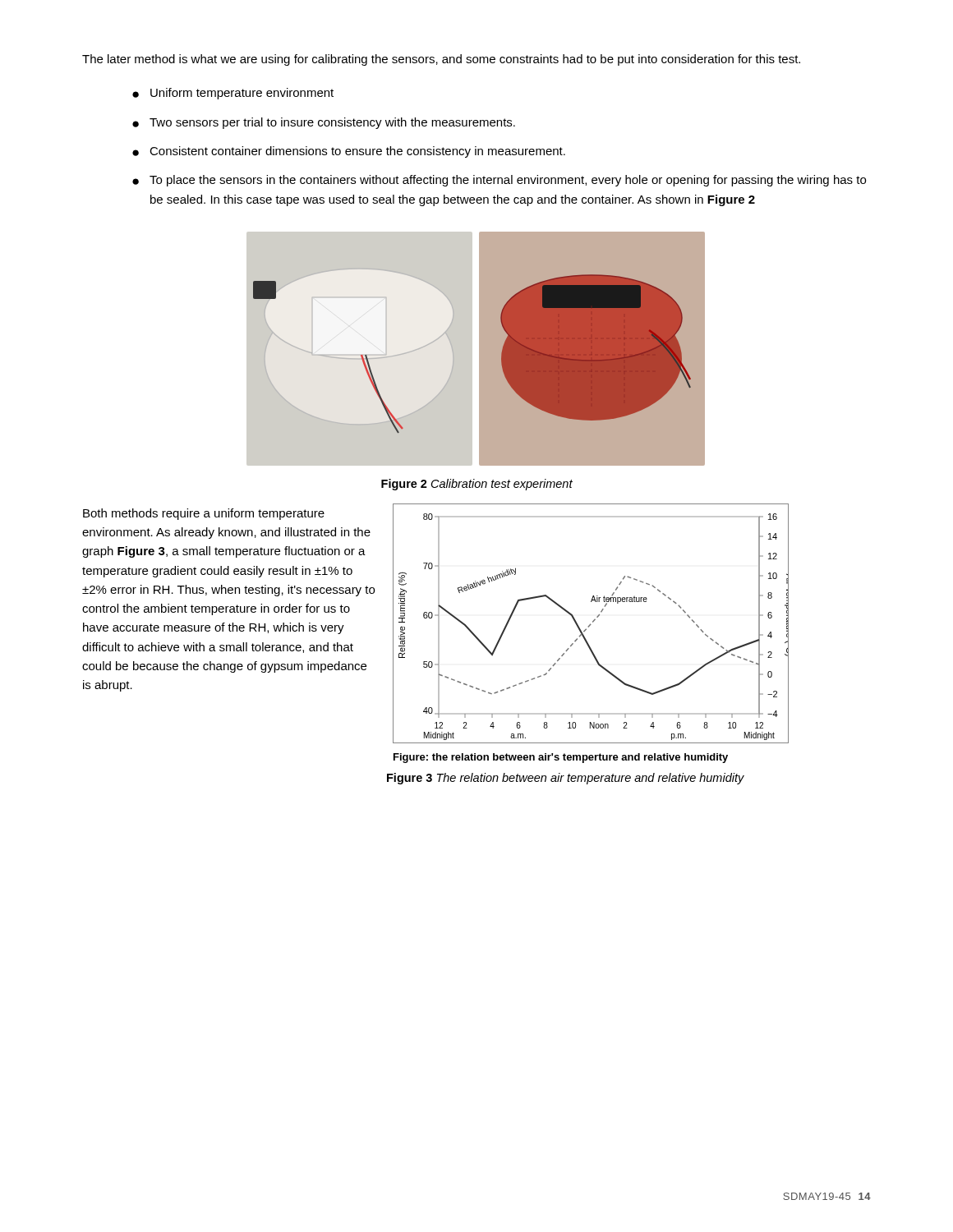Find the caption on this page that starts "Figure 3 The relation between air temperature"
This screenshot has height=1232, width=953.
point(565,778)
